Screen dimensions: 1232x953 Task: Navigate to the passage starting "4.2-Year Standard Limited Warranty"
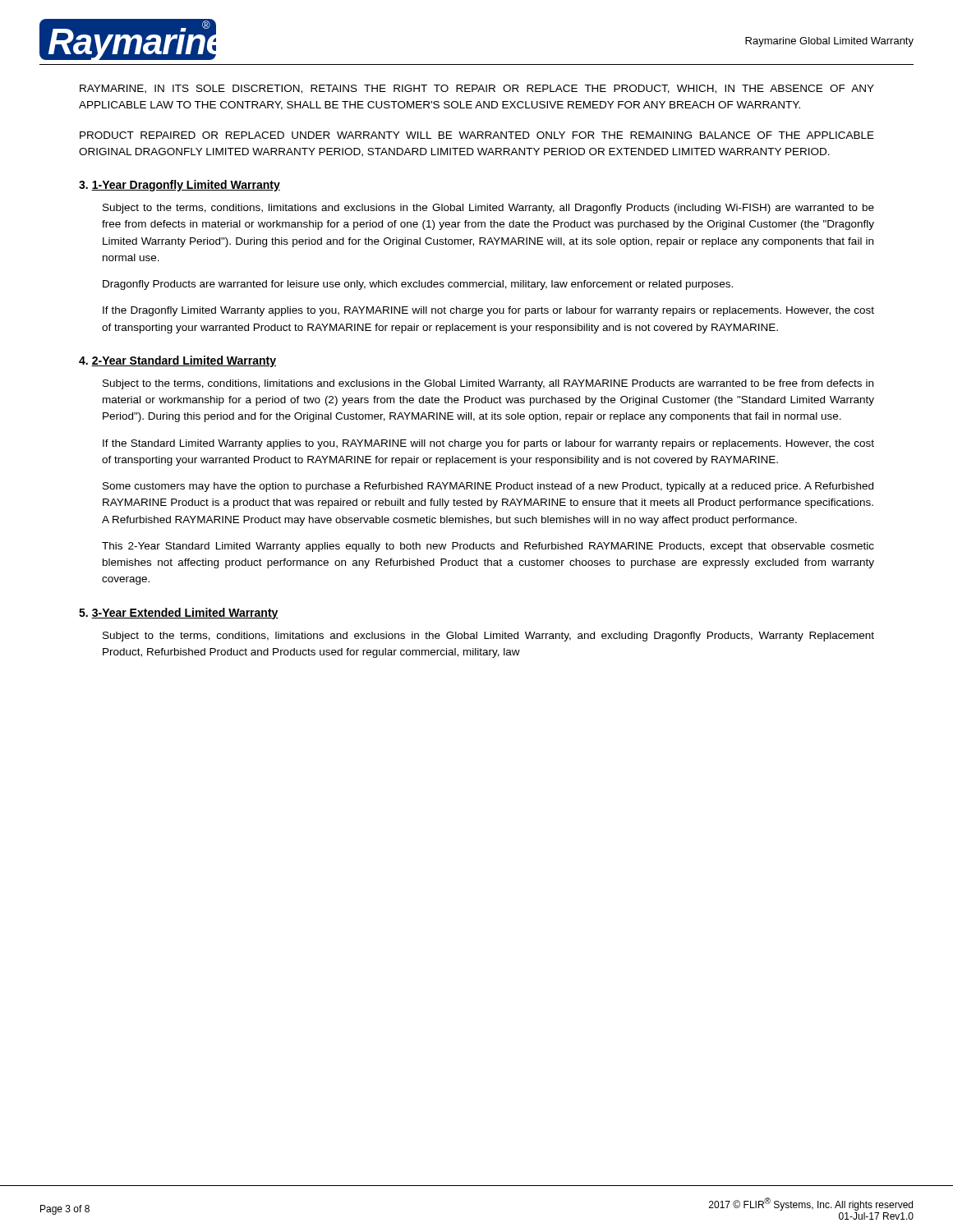tap(177, 360)
